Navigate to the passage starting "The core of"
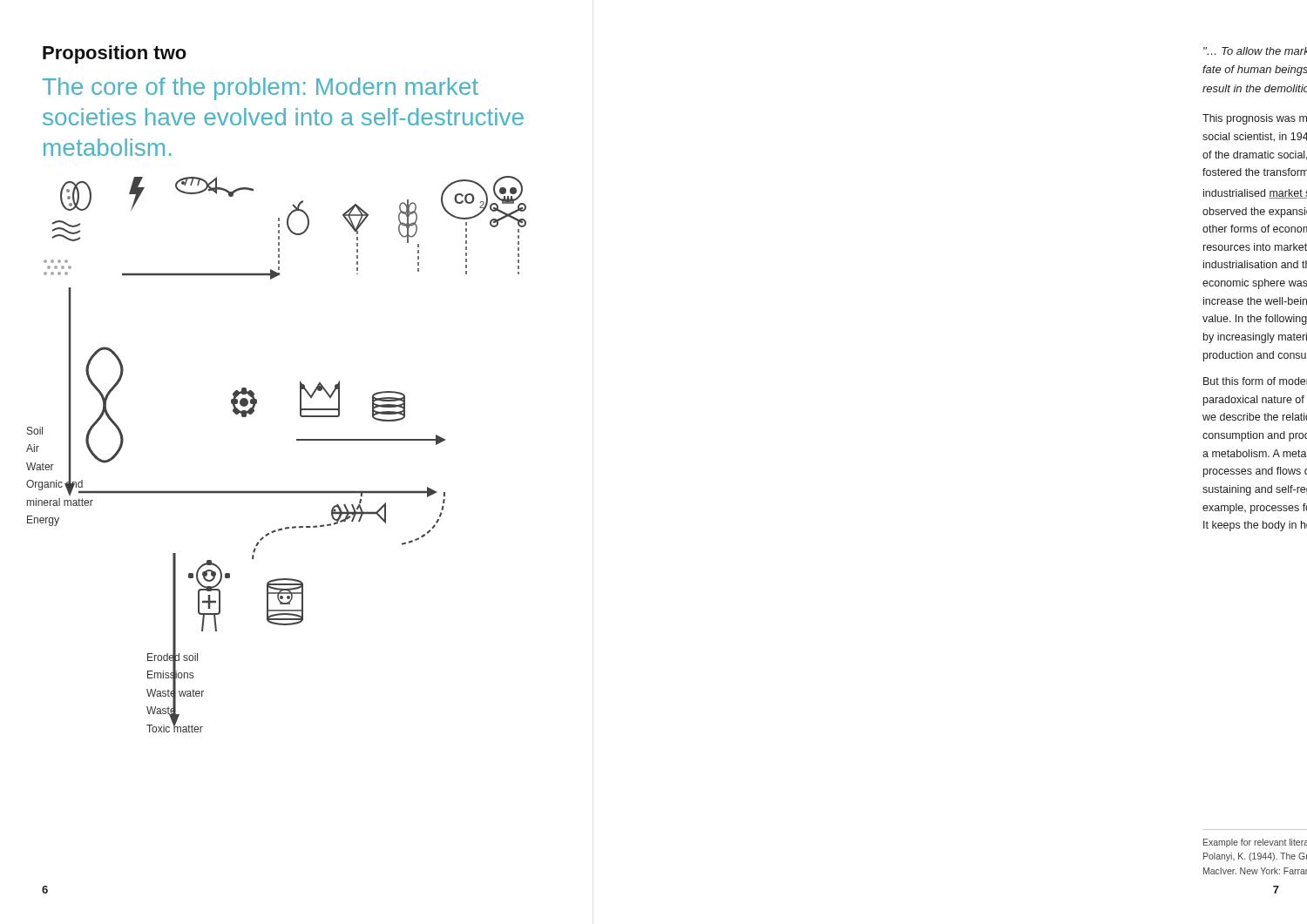The height and width of the screenshot is (924, 1307). tap(295, 117)
